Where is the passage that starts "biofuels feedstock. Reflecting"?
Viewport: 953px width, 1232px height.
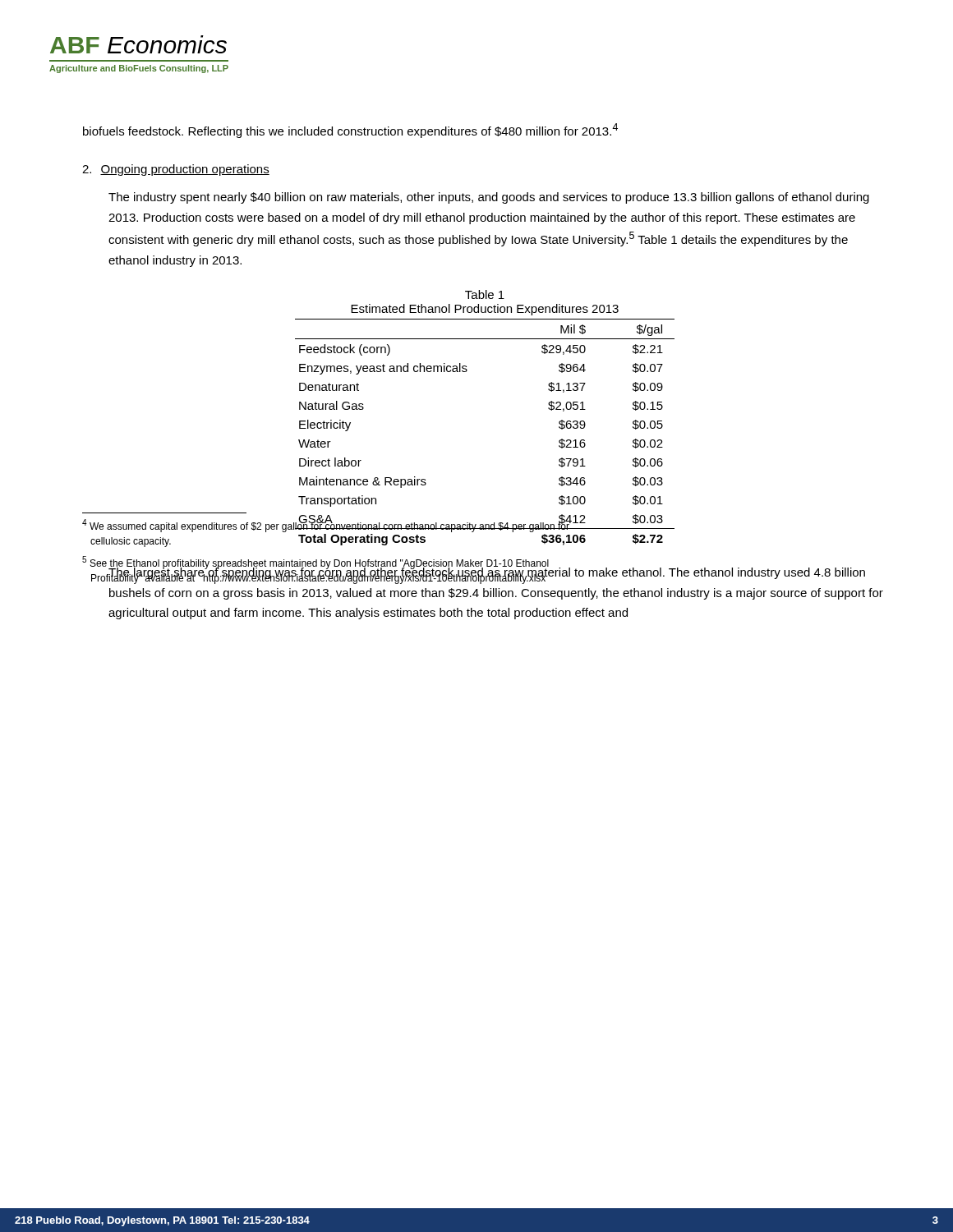pos(350,130)
